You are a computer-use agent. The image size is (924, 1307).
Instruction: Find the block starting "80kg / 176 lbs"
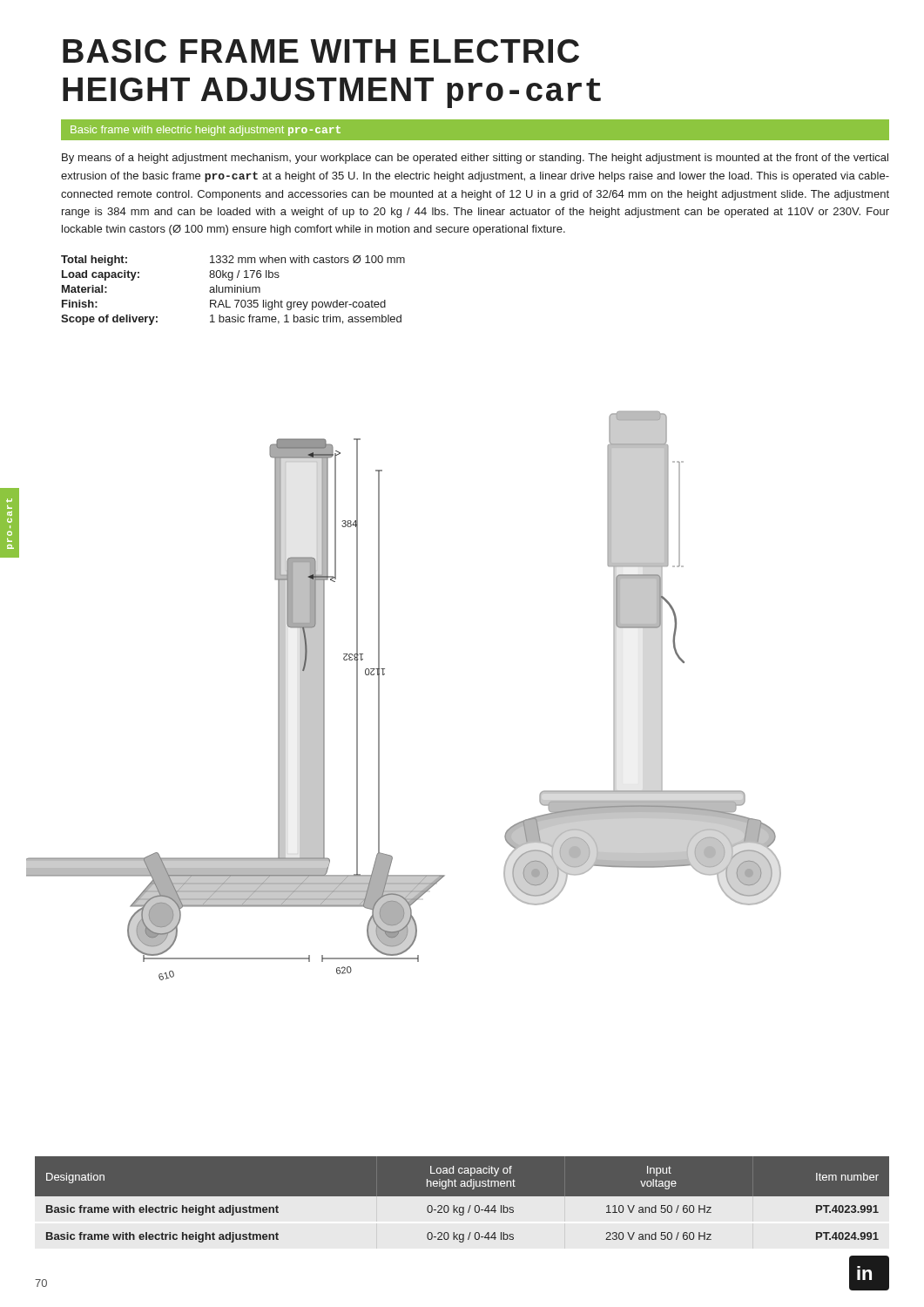(x=244, y=274)
